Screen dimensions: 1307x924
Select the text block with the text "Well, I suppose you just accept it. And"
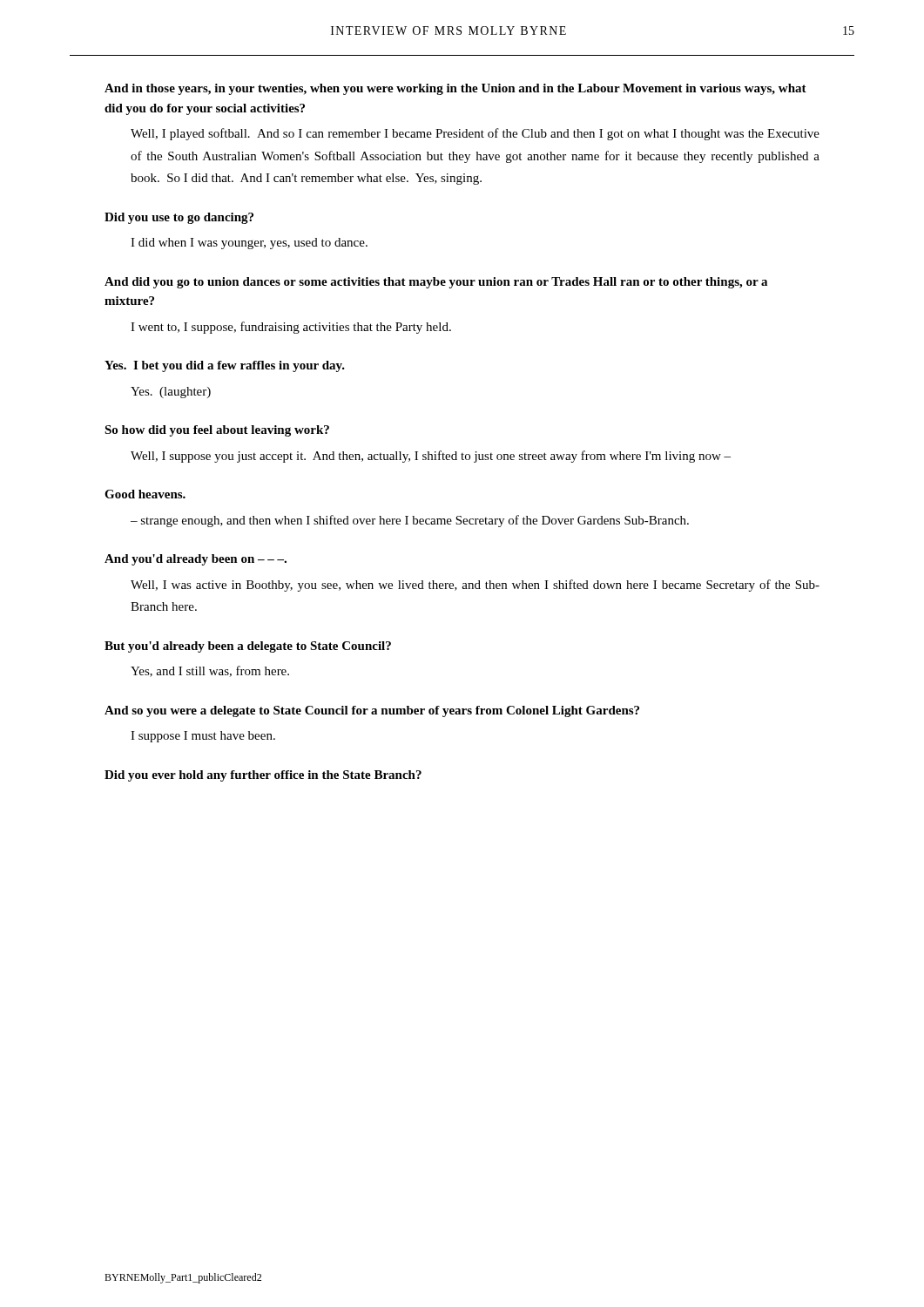tap(431, 455)
